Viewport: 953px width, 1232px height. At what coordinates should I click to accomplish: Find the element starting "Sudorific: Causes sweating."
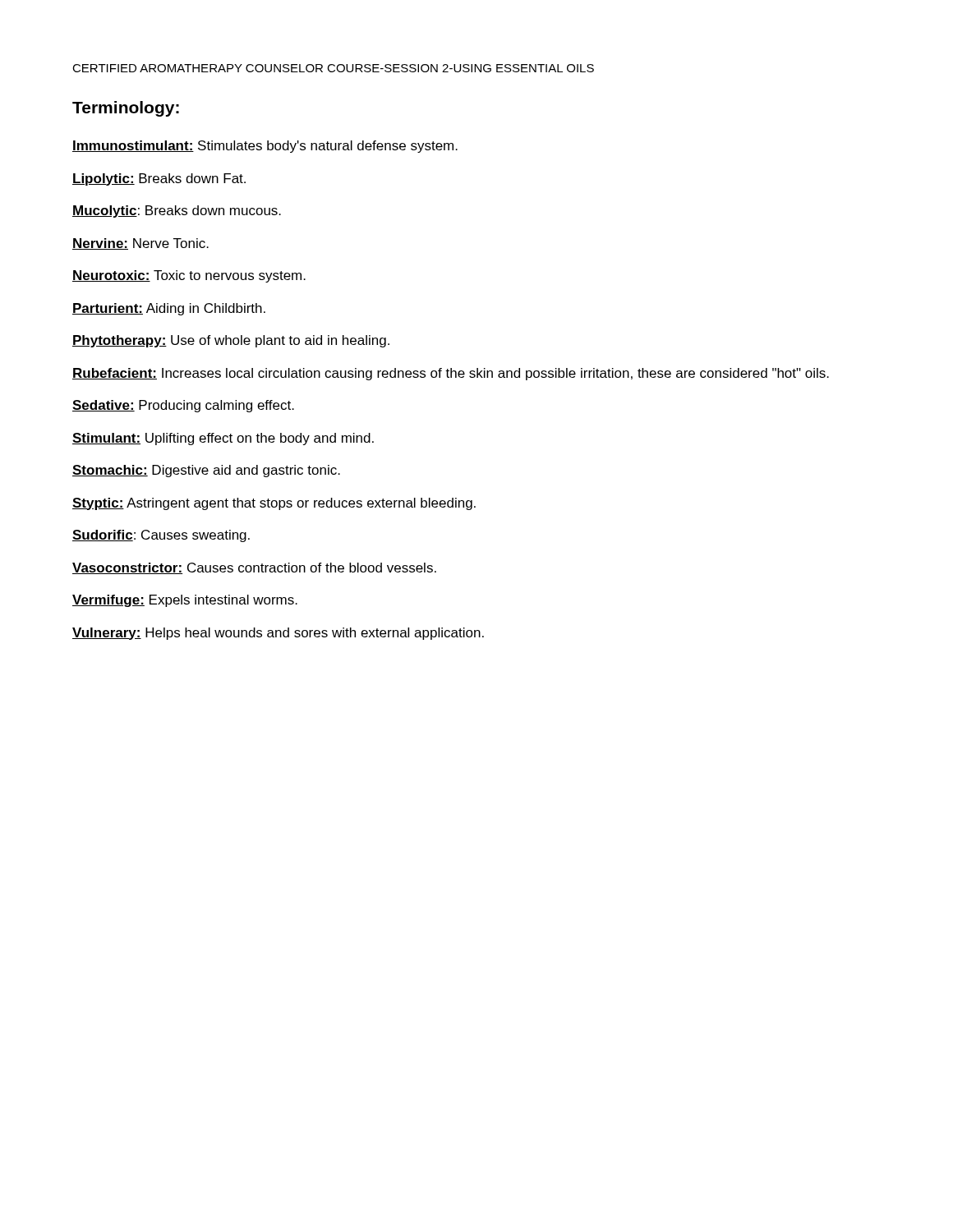point(162,535)
